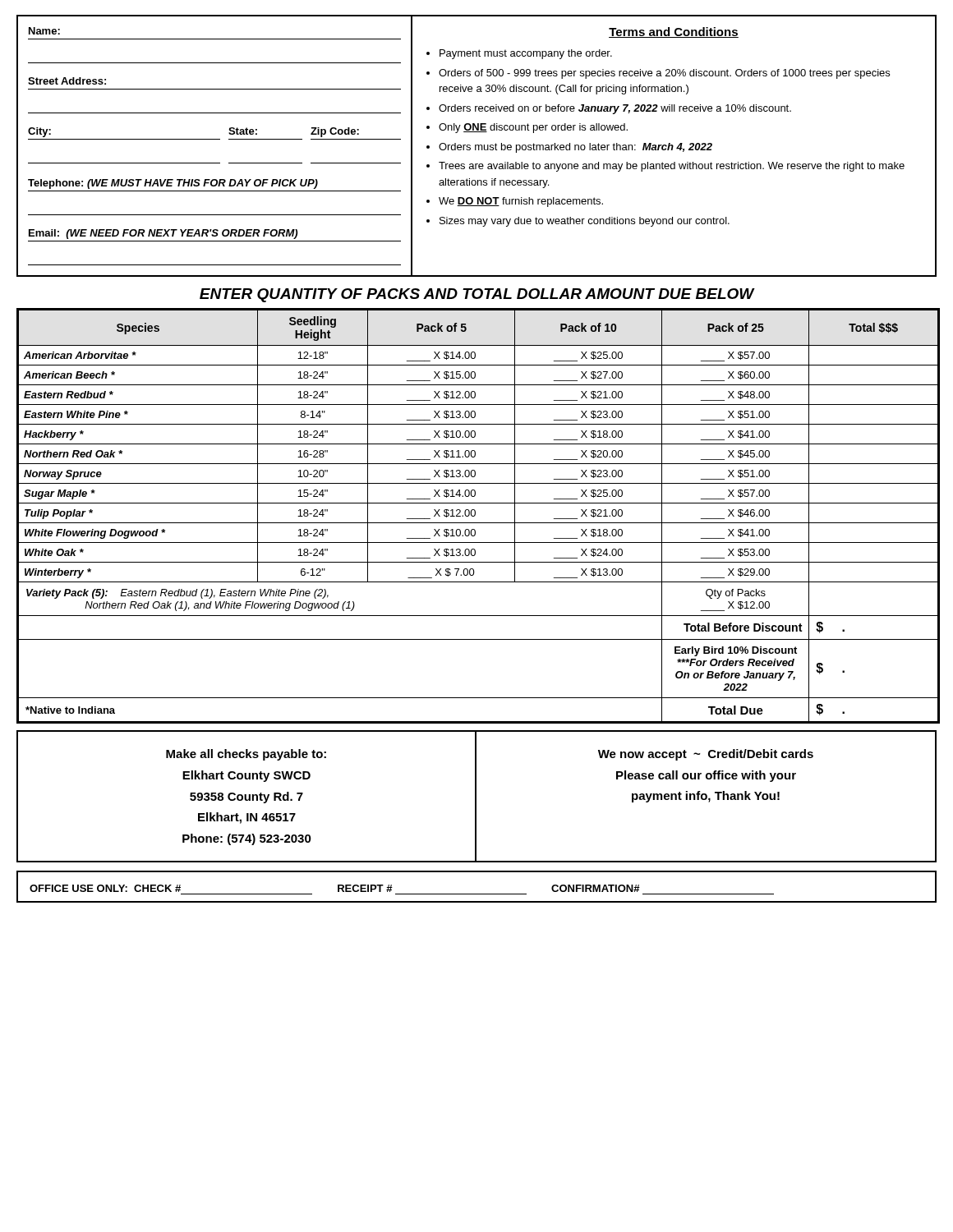Navigate to the text block starting "Payment must accompany the order."

pyautogui.click(x=526, y=53)
